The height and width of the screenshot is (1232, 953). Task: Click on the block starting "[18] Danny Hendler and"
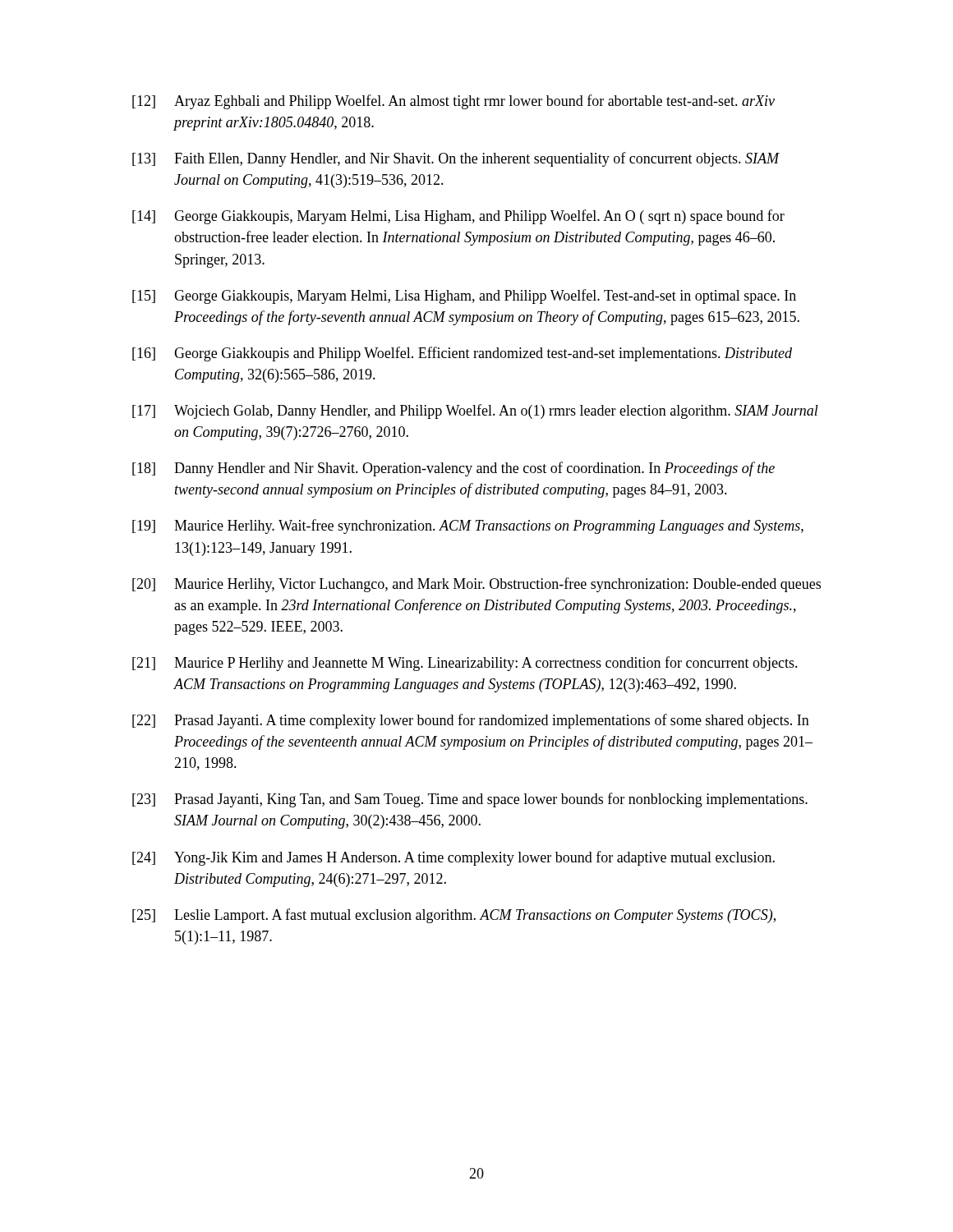coord(476,479)
